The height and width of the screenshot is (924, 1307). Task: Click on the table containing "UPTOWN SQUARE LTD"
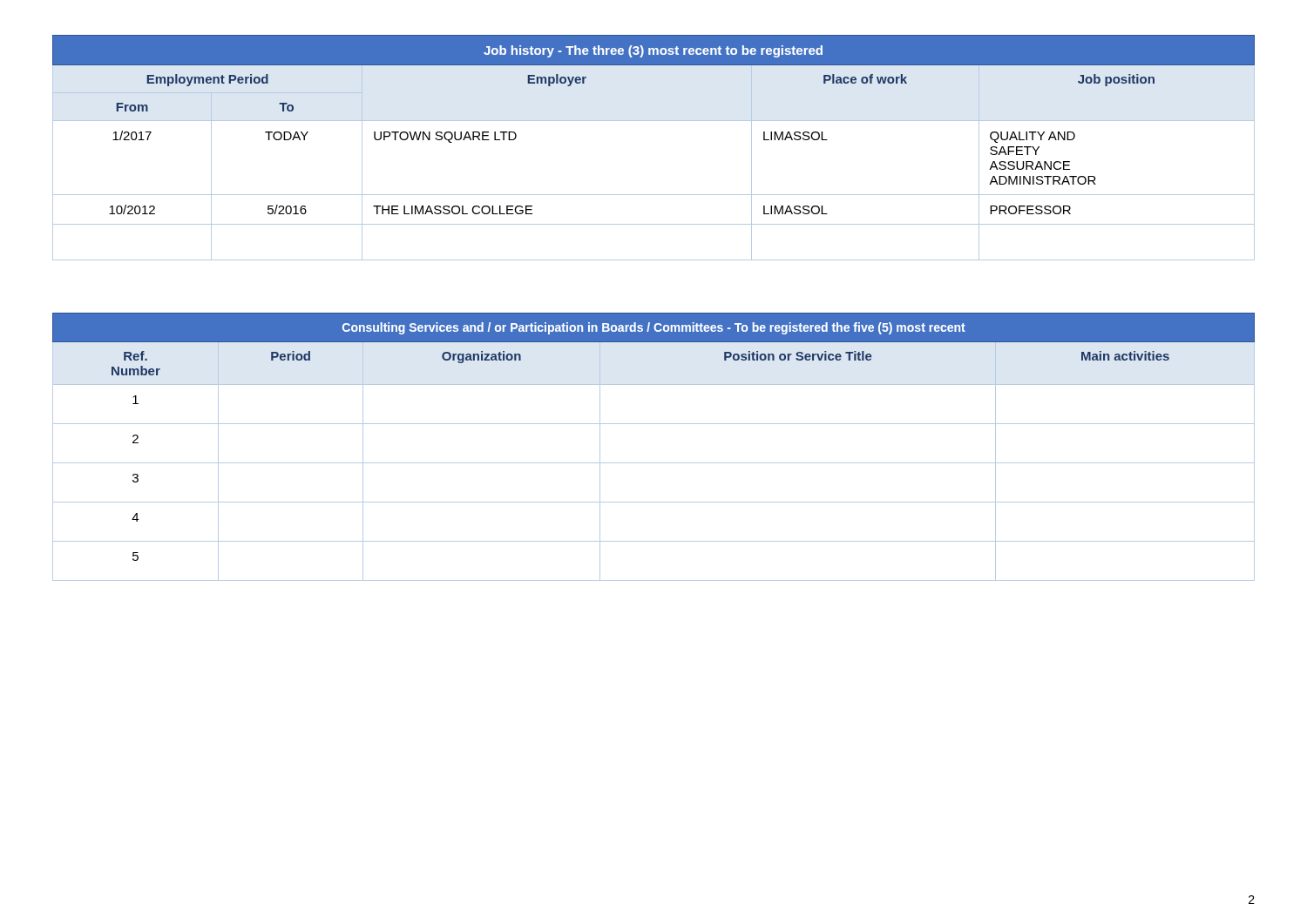(654, 148)
